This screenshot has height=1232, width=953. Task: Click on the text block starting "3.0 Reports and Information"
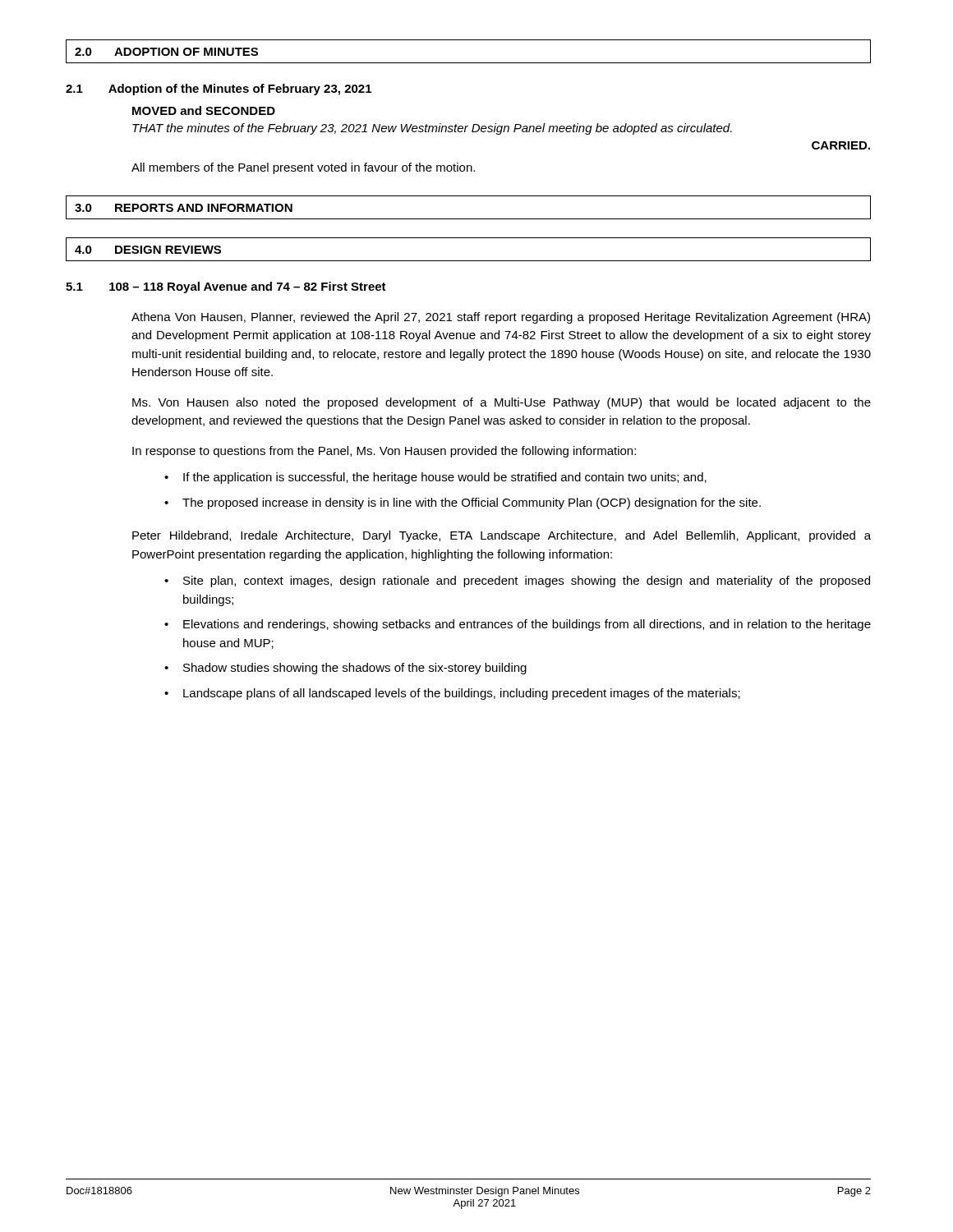point(184,207)
